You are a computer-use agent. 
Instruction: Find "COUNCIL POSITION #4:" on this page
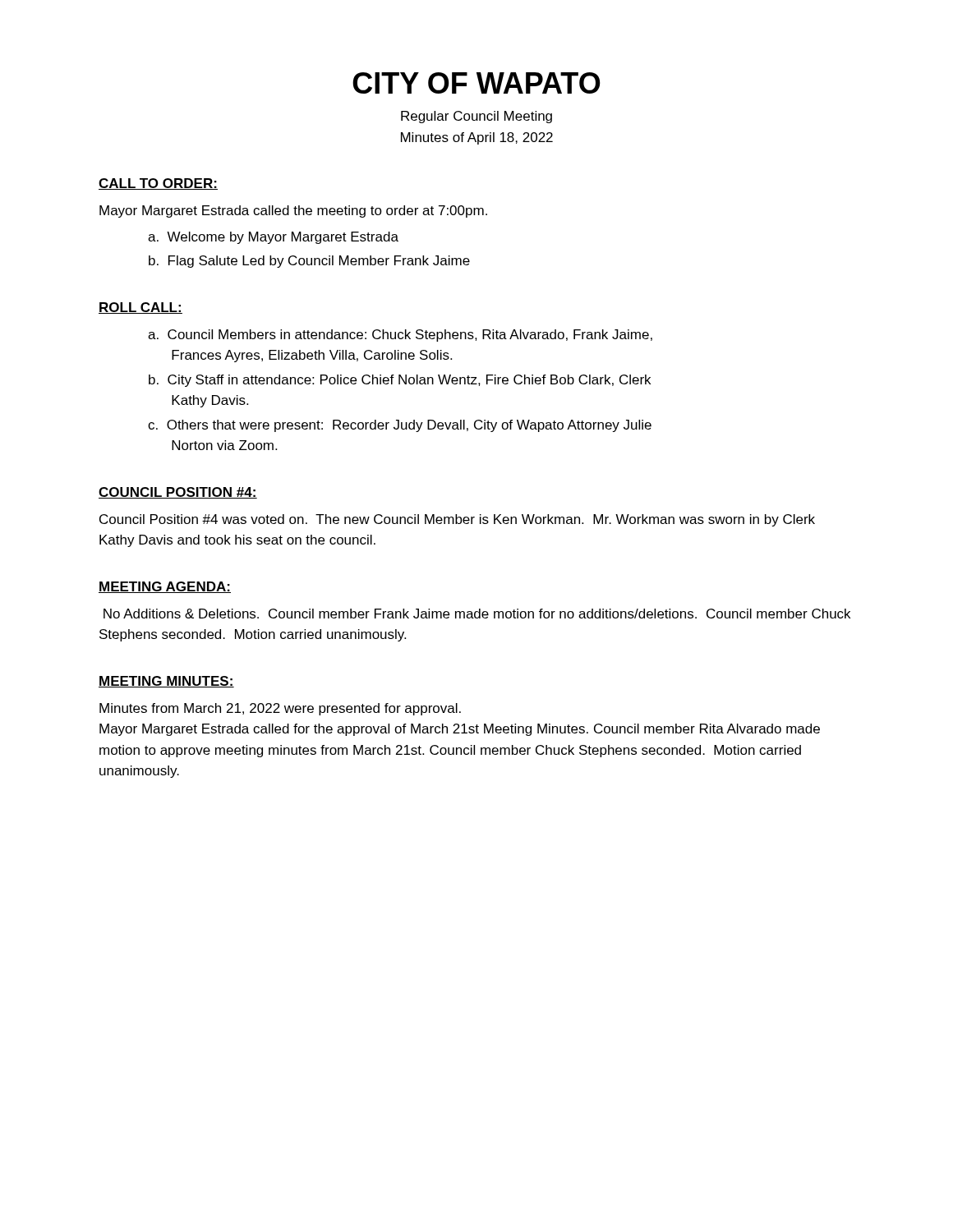click(178, 492)
